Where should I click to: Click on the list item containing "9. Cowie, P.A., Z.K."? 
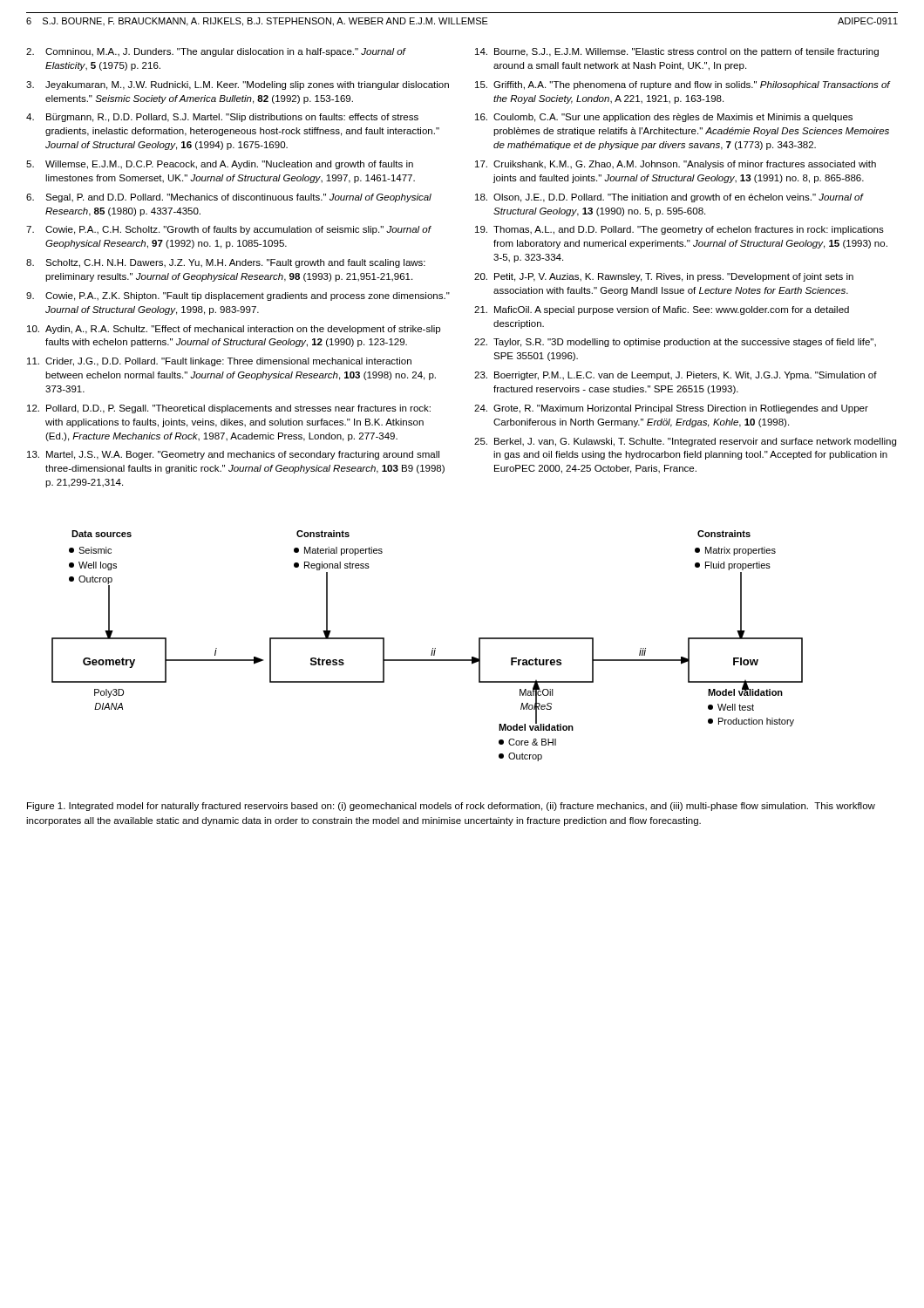[238, 303]
